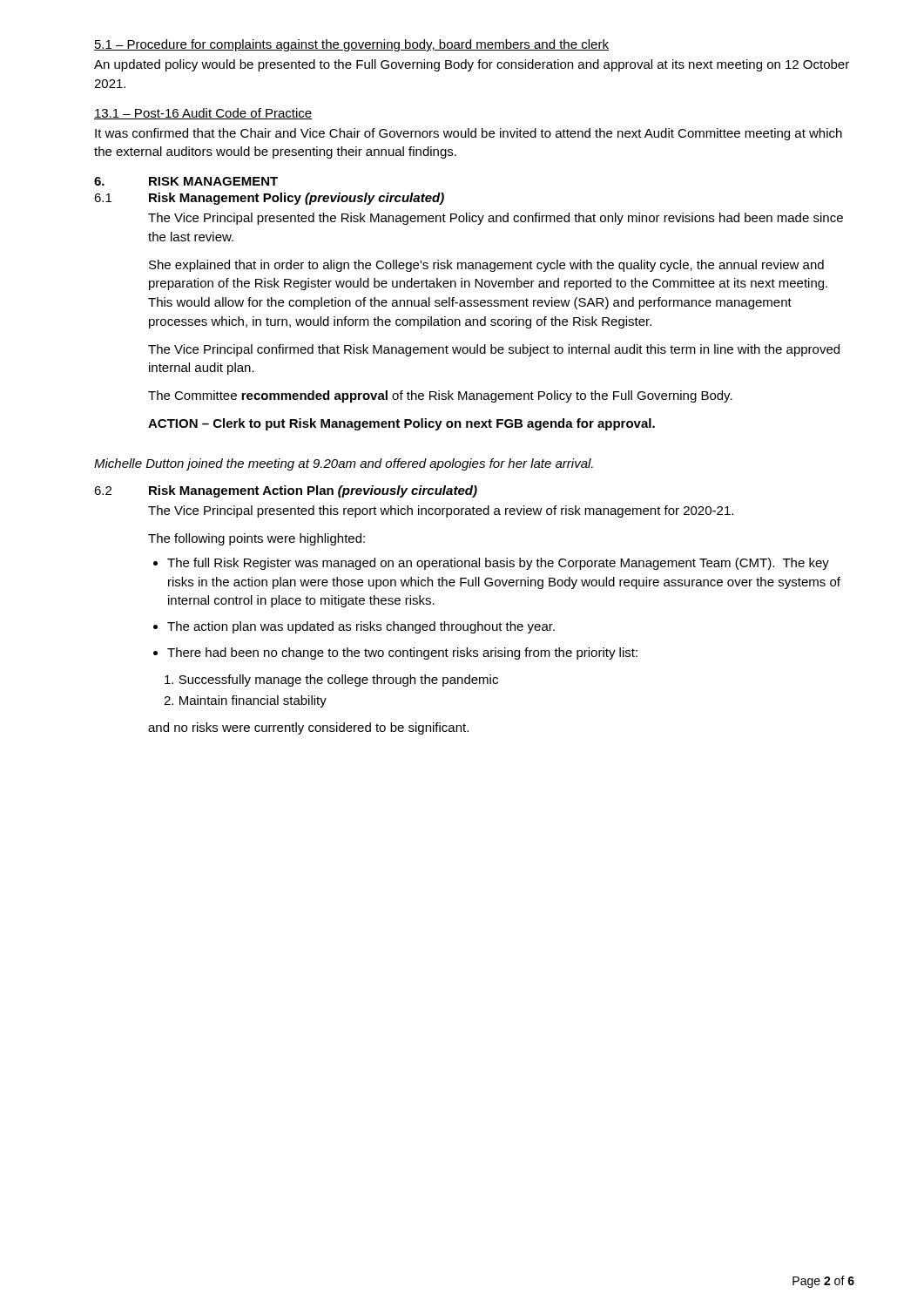Point to the passage starting "The full Risk Register was"

coord(504,581)
